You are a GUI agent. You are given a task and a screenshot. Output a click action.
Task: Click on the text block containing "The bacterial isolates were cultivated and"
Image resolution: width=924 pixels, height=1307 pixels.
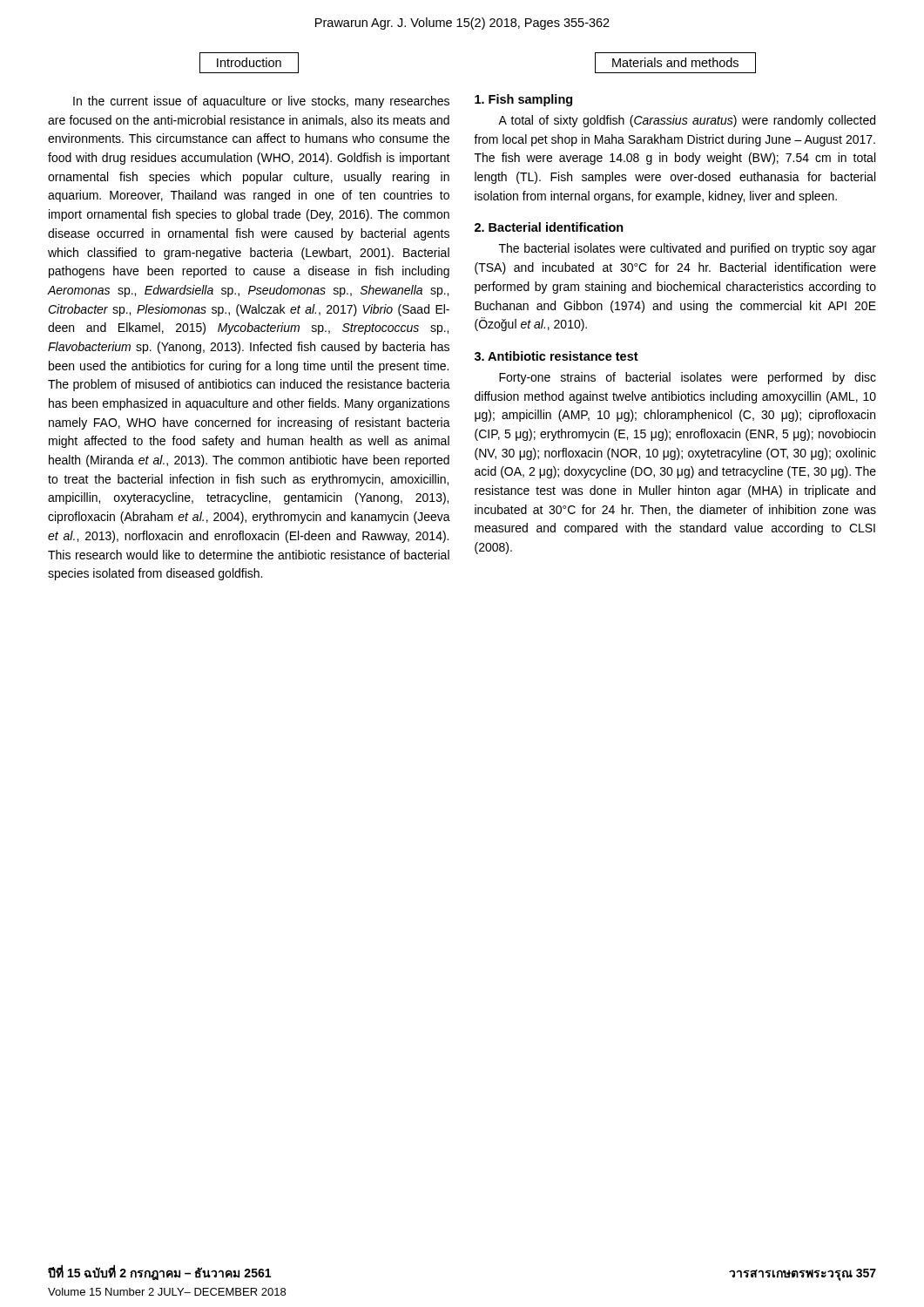click(675, 287)
